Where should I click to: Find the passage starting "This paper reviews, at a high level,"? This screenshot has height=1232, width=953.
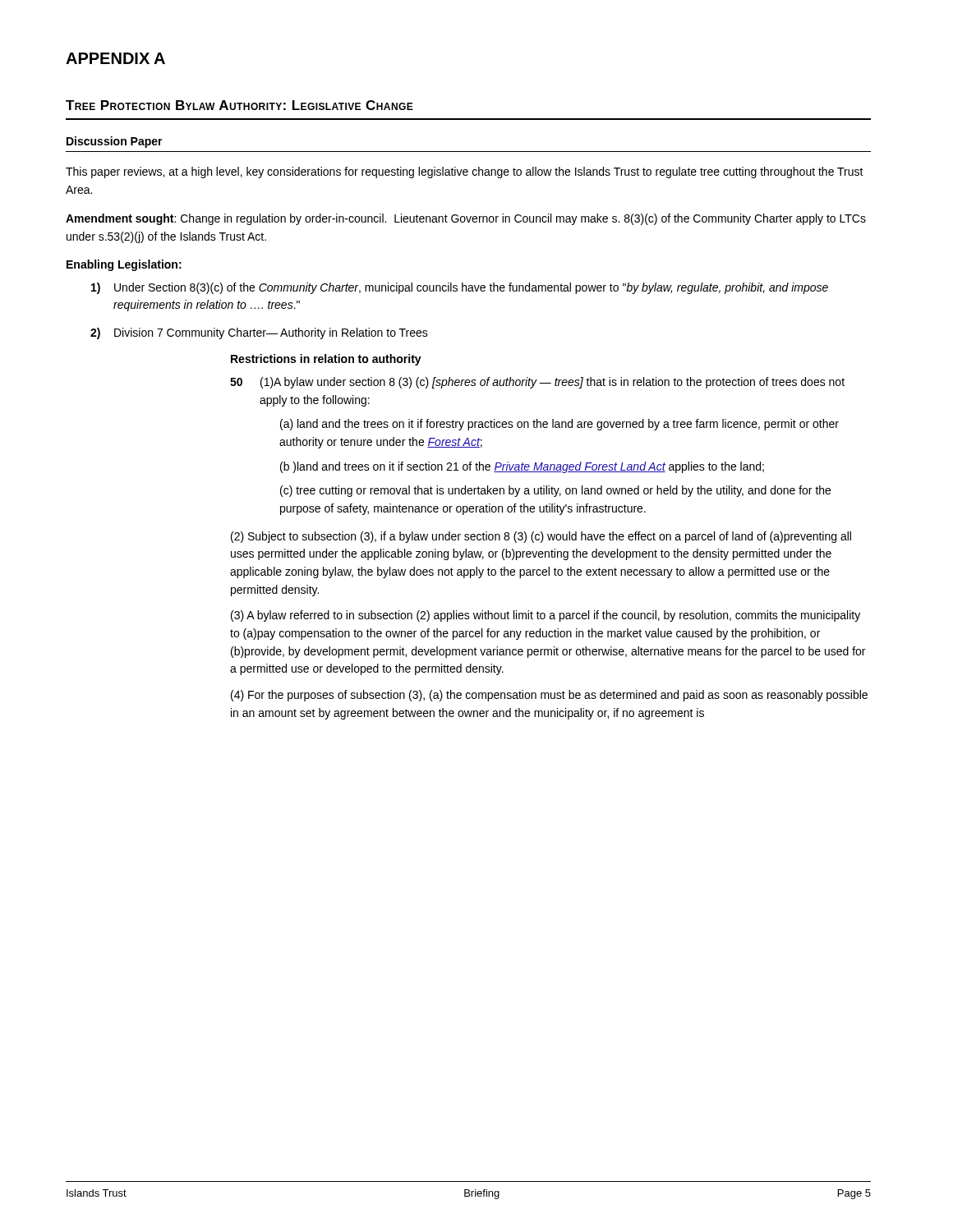click(464, 181)
